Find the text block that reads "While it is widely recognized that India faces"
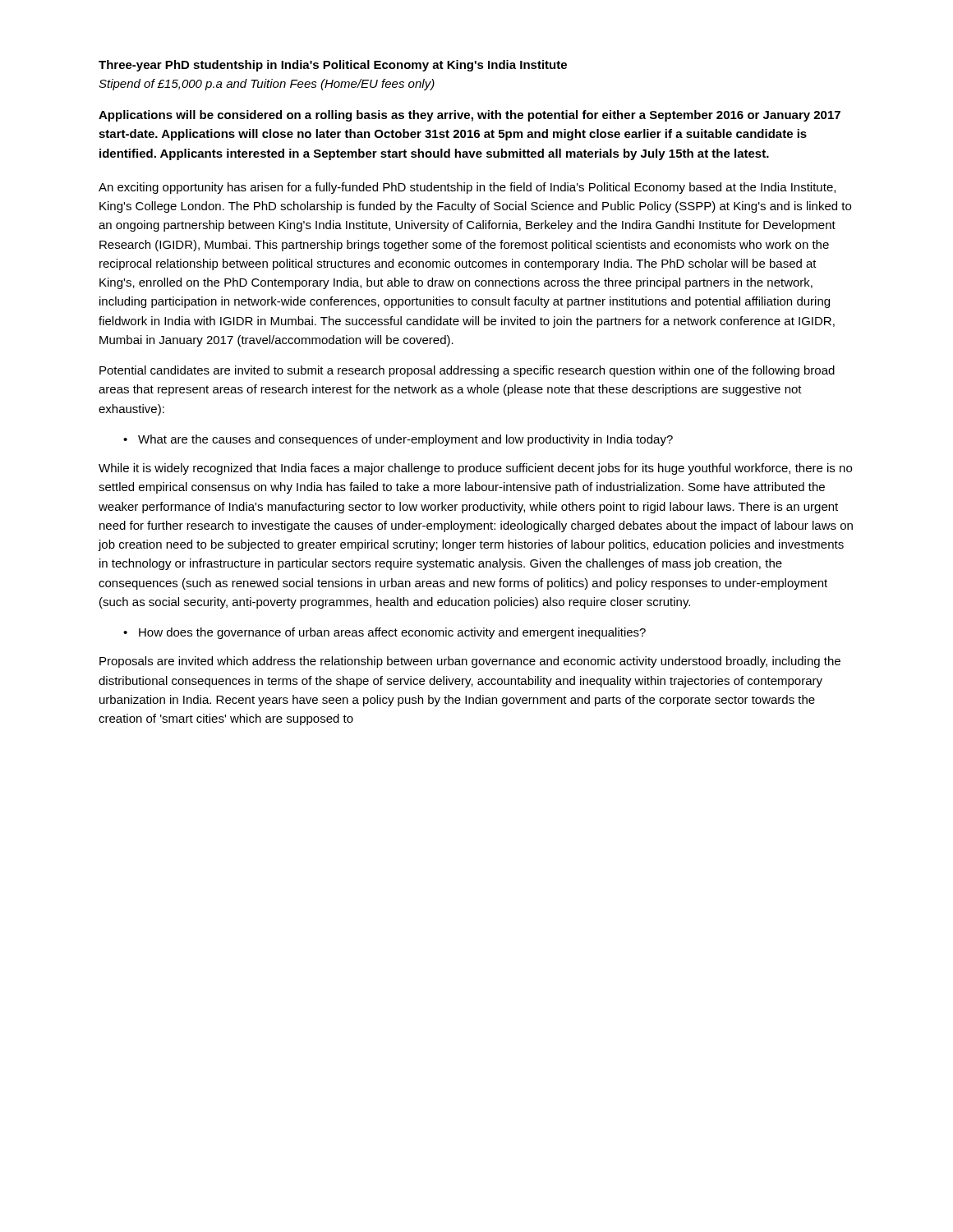The image size is (953, 1232). click(x=476, y=535)
